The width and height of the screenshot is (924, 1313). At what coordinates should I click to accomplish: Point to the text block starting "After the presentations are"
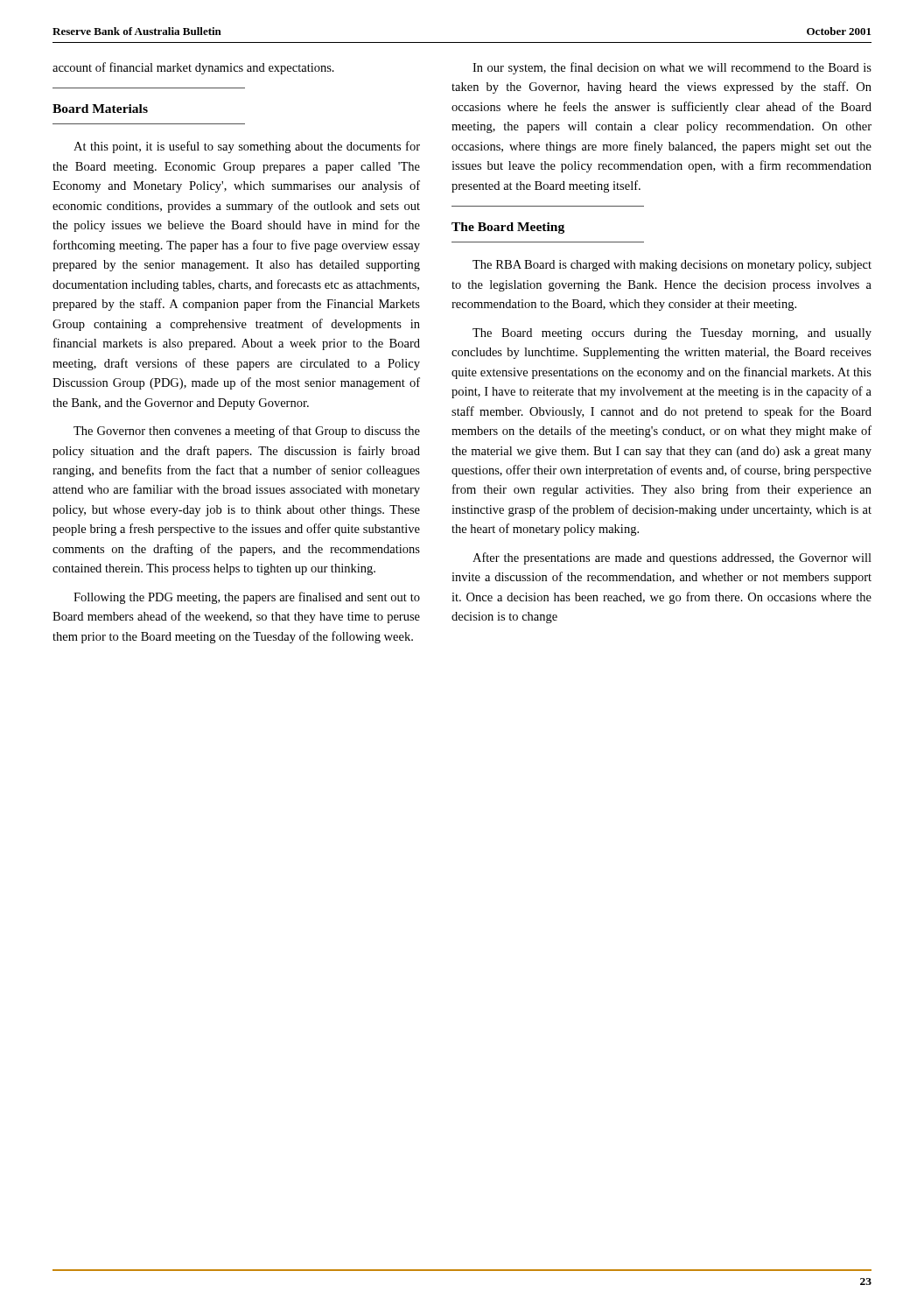point(661,587)
